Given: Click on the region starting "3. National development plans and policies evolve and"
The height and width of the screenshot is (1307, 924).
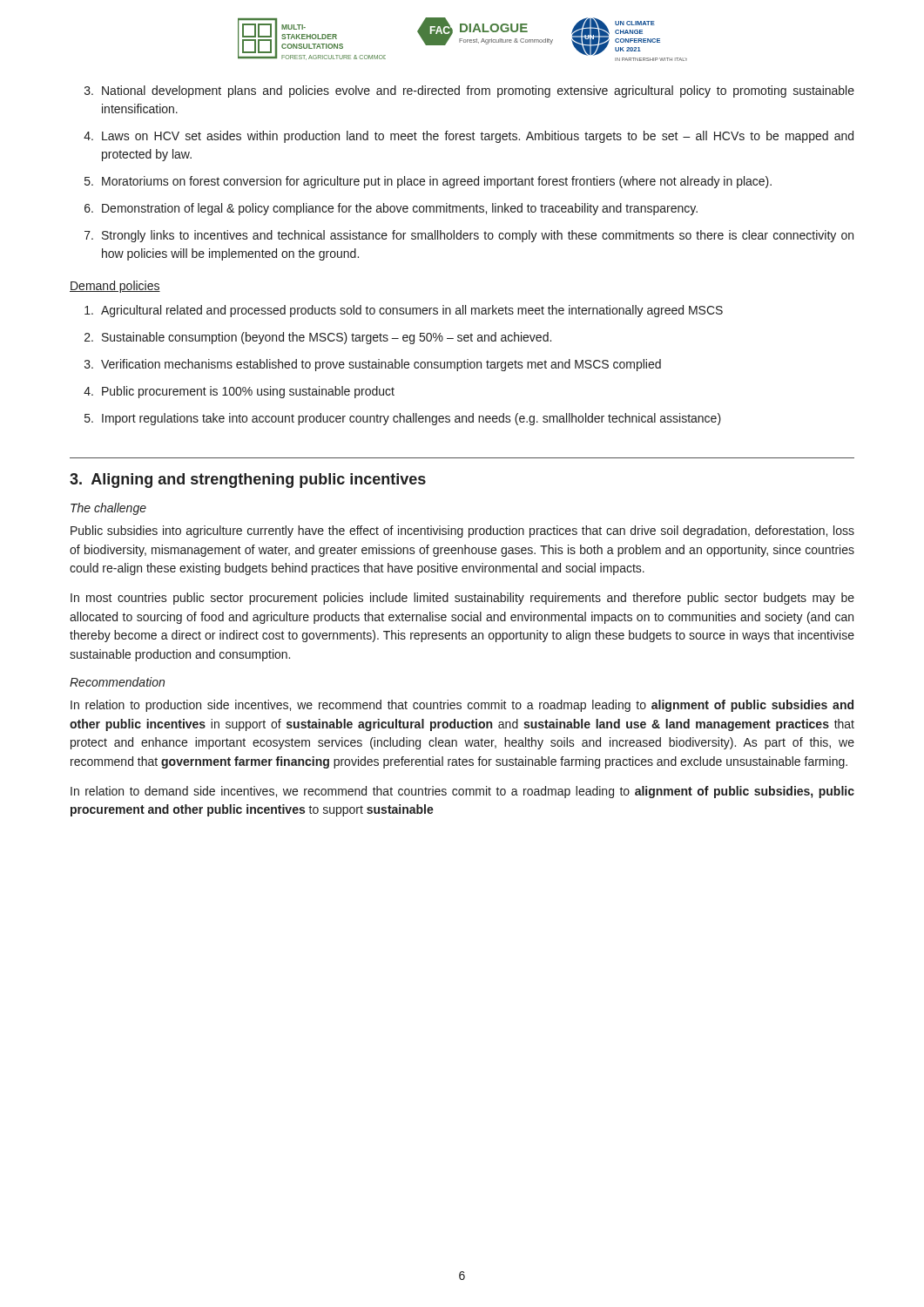Looking at the screenshot, I should pyautogui.click(x=462, y=100).
